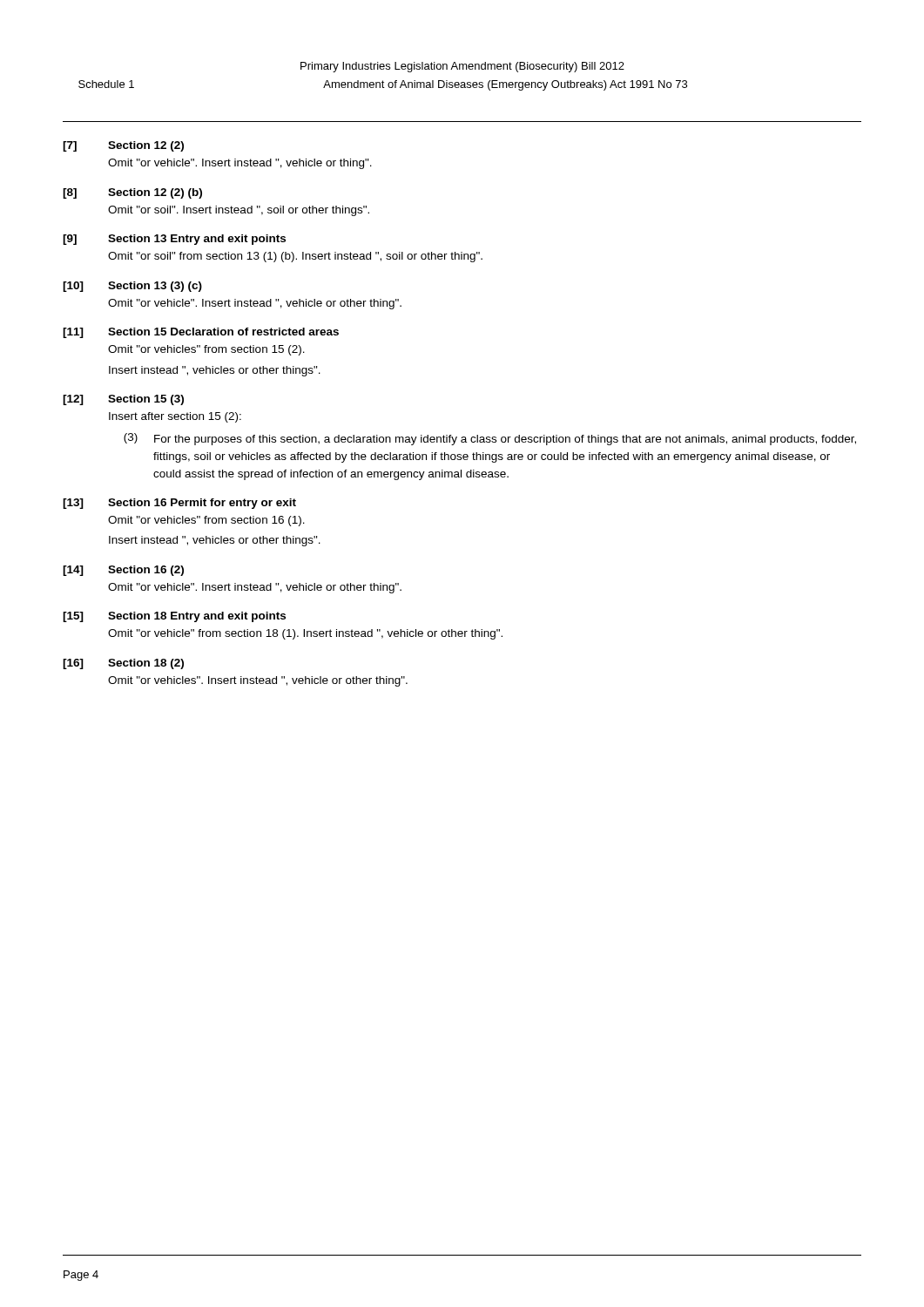Click on the element starting "[13] Section 16 Permit for entry or exit"

coord(179,504)
